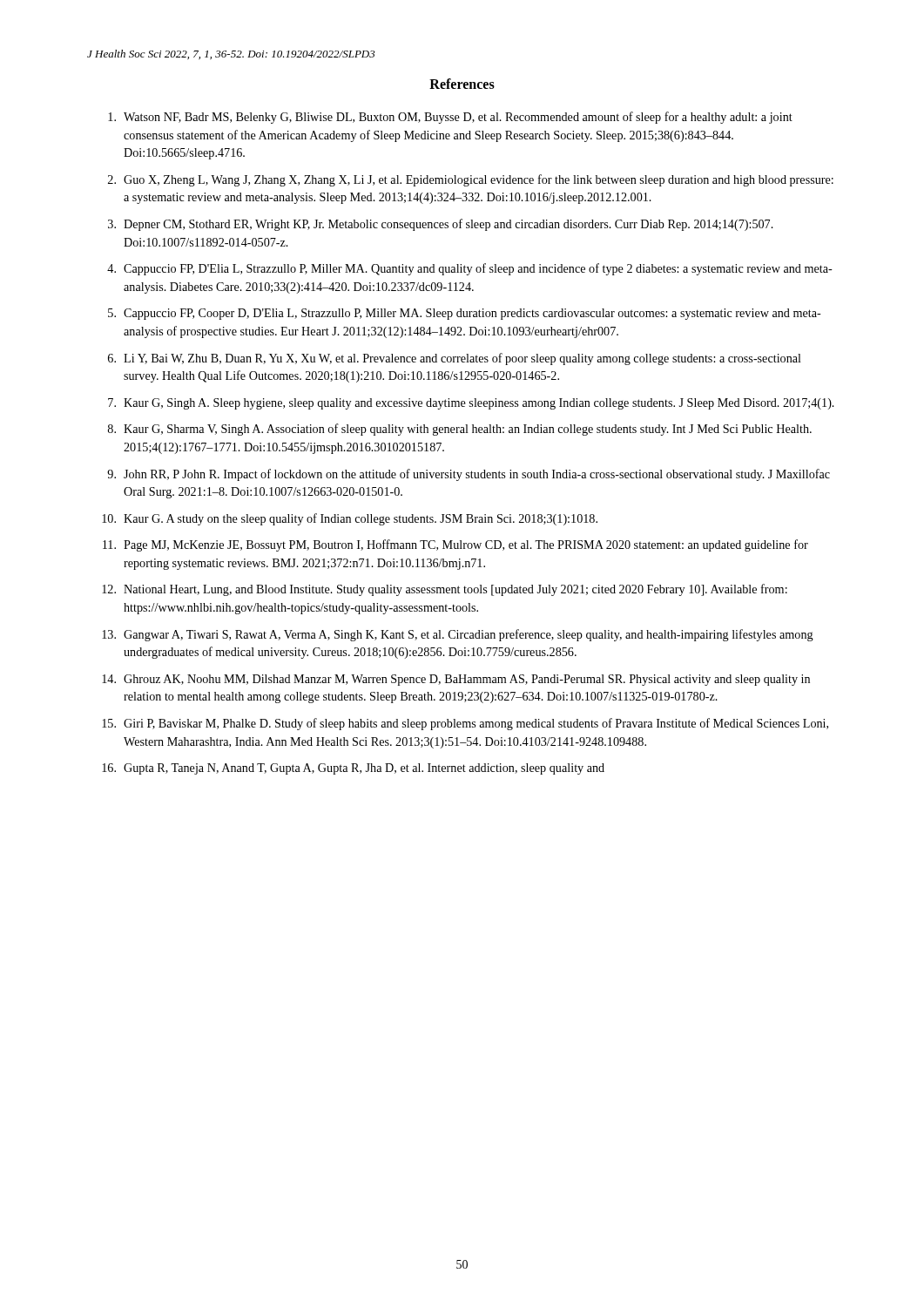Image resolution: width=924 pixels, height=1307 pixels.
Task: Point to the block beginning "2. Guo X, Zheng L,"
Action: click(462, 189)
